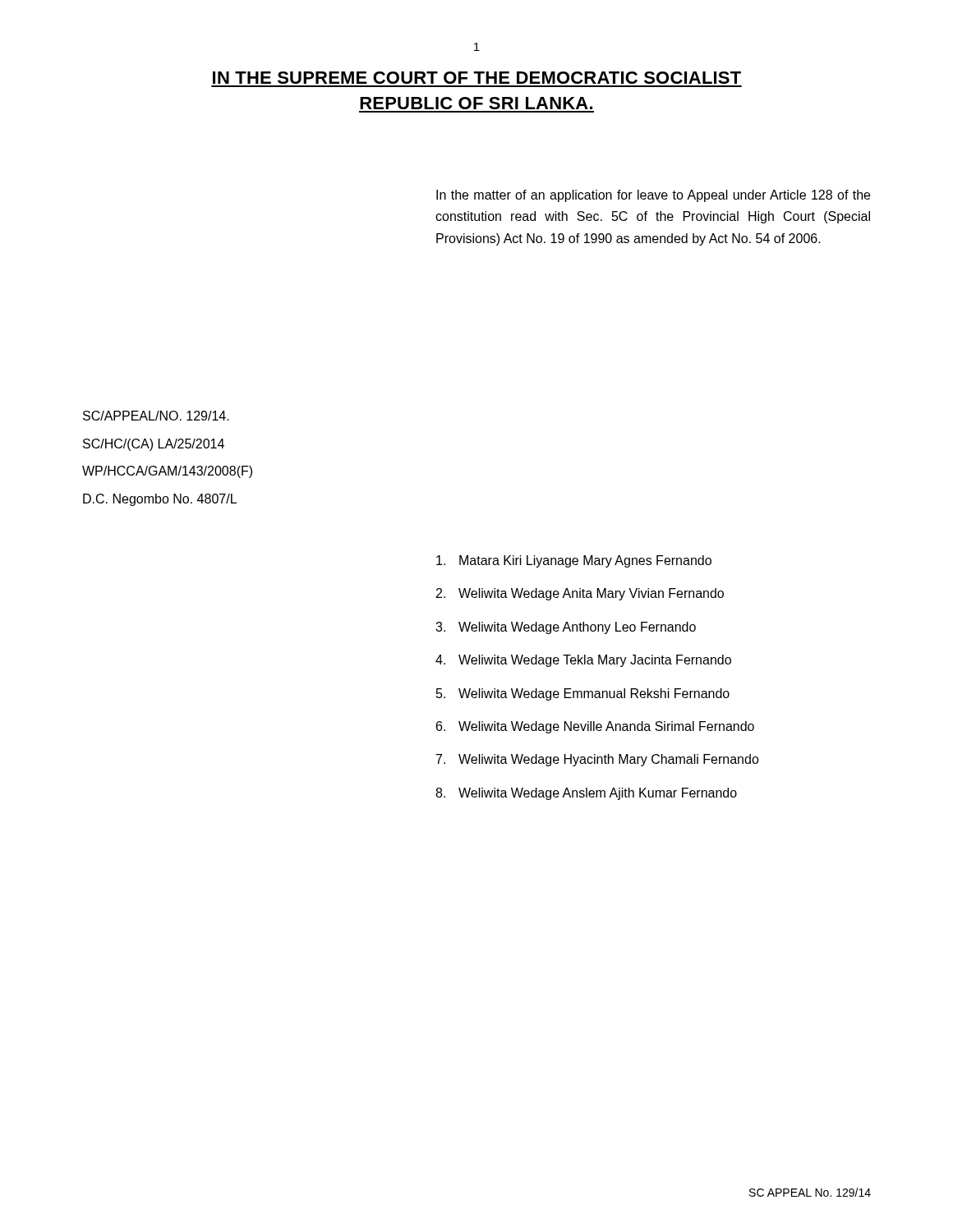Where does it say "5.Weliwita Wedage Emmanual Rekshi Fernando"?
Viewport: 953px width, 1232px height.
point(657,694)
